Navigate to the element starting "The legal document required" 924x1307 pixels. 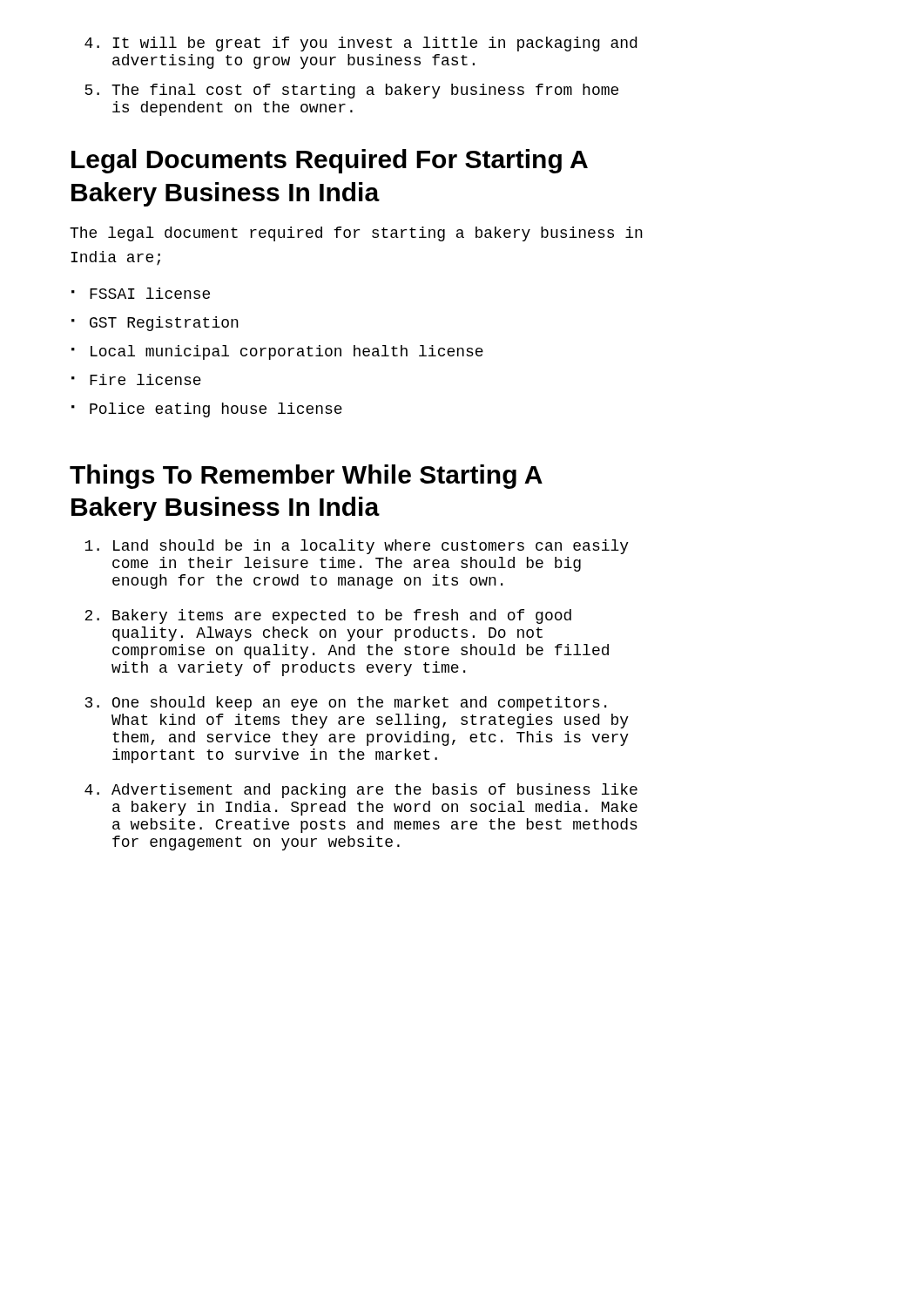tap(357, 246)
